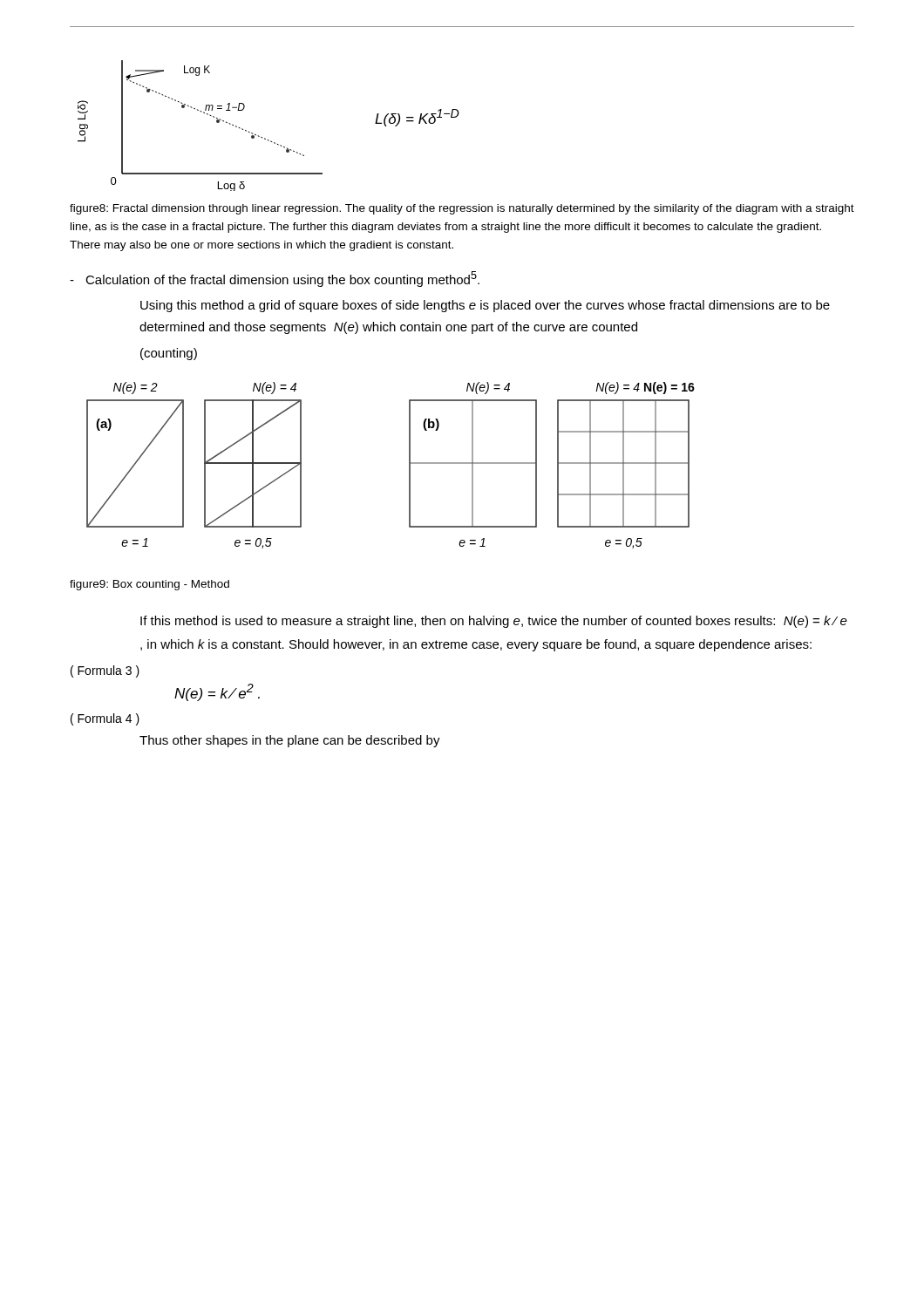Find the block on this page that starts "Thus other shapes in the plane can be"
924x1308 pixels.
[290, 740]
